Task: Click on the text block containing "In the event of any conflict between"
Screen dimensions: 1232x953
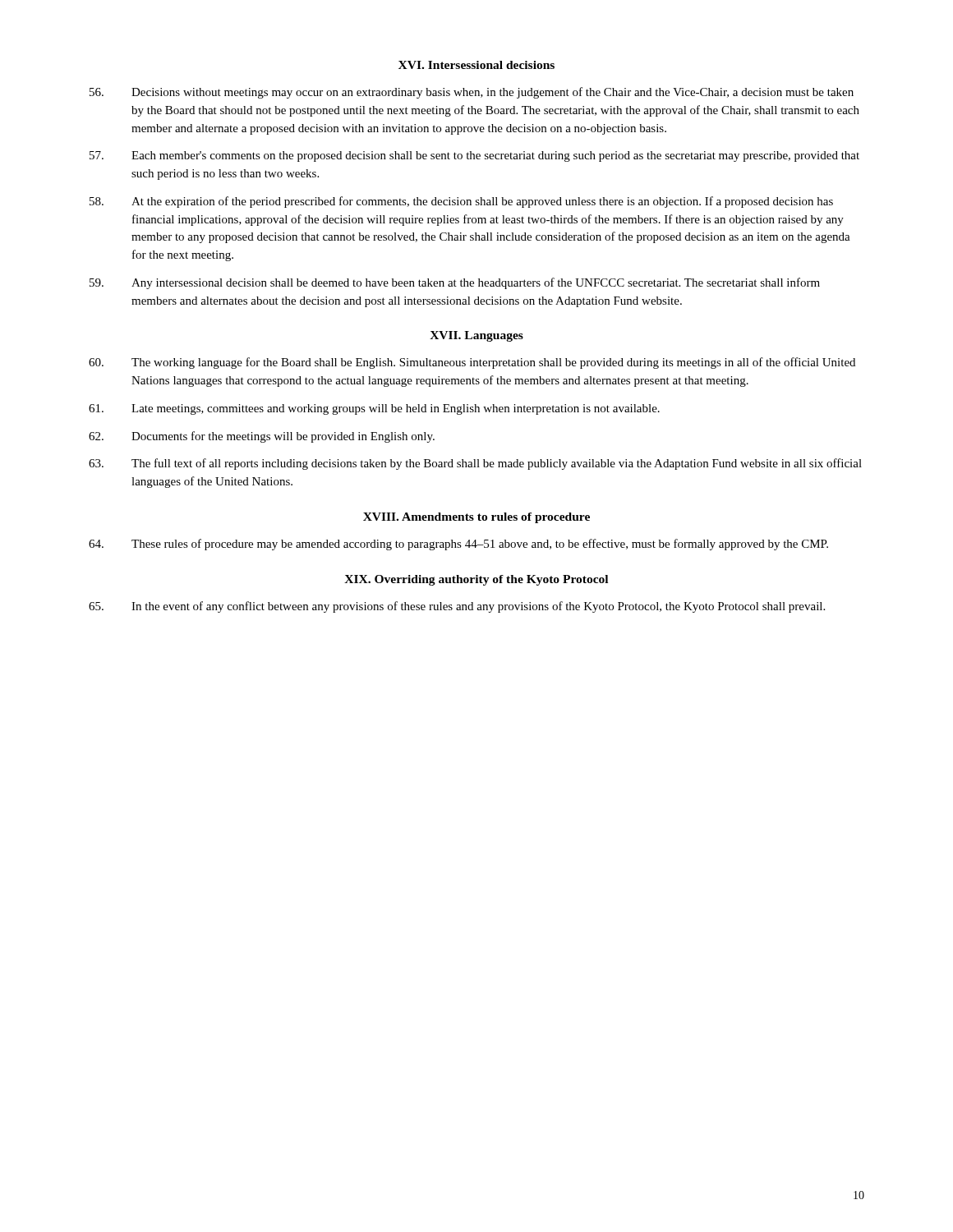Action: [476, 606]
